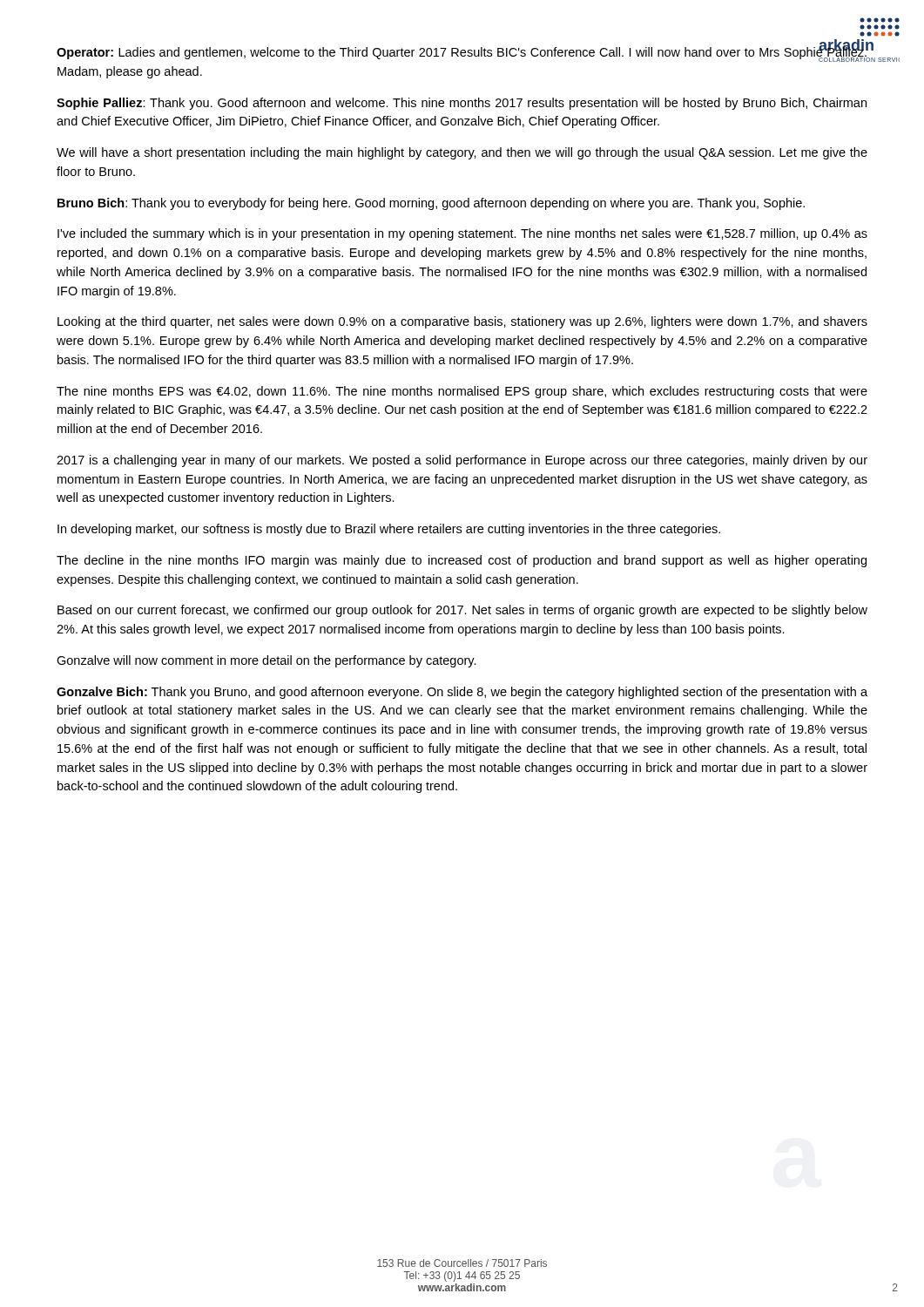Image resolution: width=924 pixels, height=1307 pixels.
Task: Select the text block with the text "I've included the summary which is in your"
Action: pyautogui.click(x=462, y=262)
